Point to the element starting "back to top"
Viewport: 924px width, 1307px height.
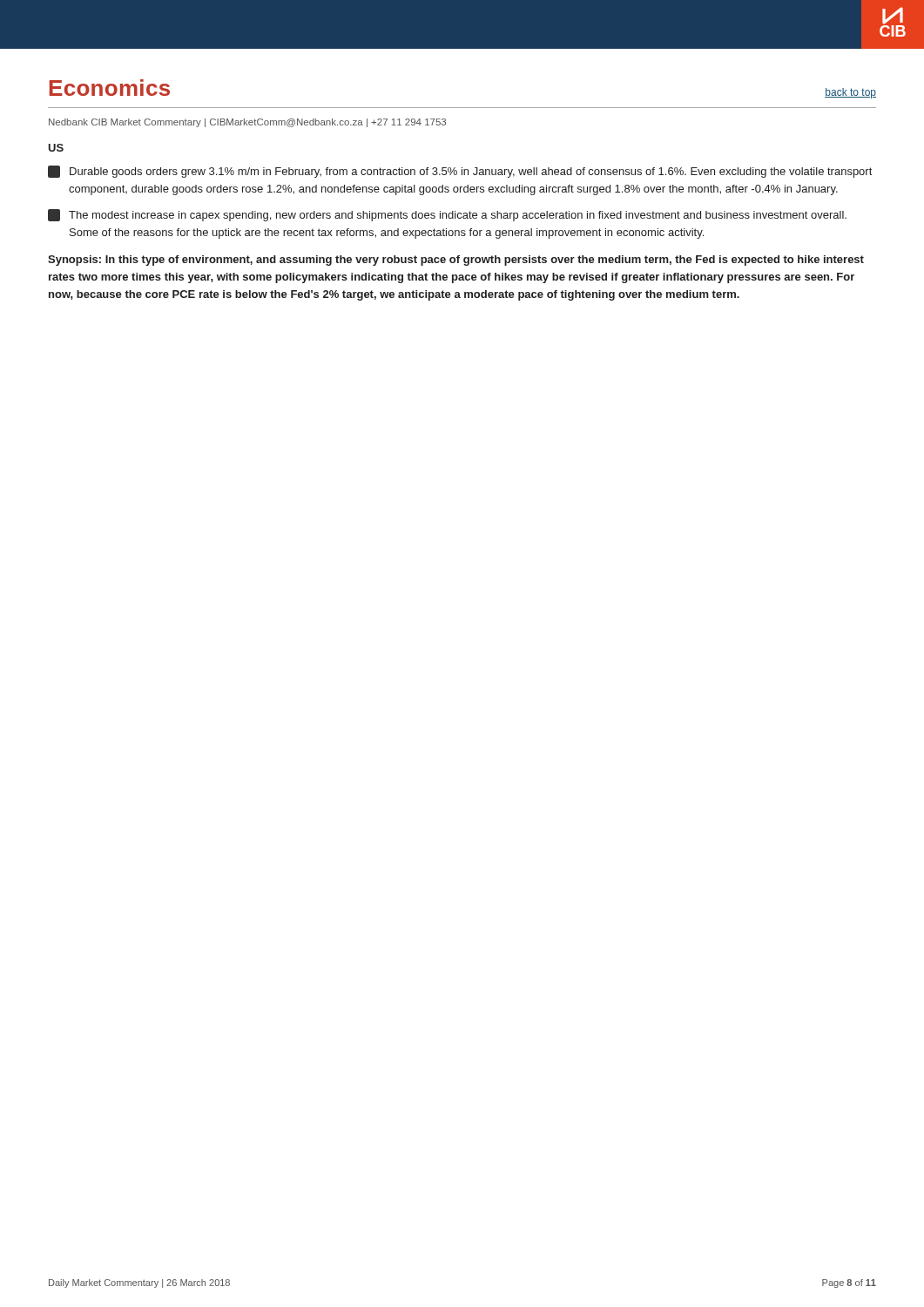coord(851,92)
